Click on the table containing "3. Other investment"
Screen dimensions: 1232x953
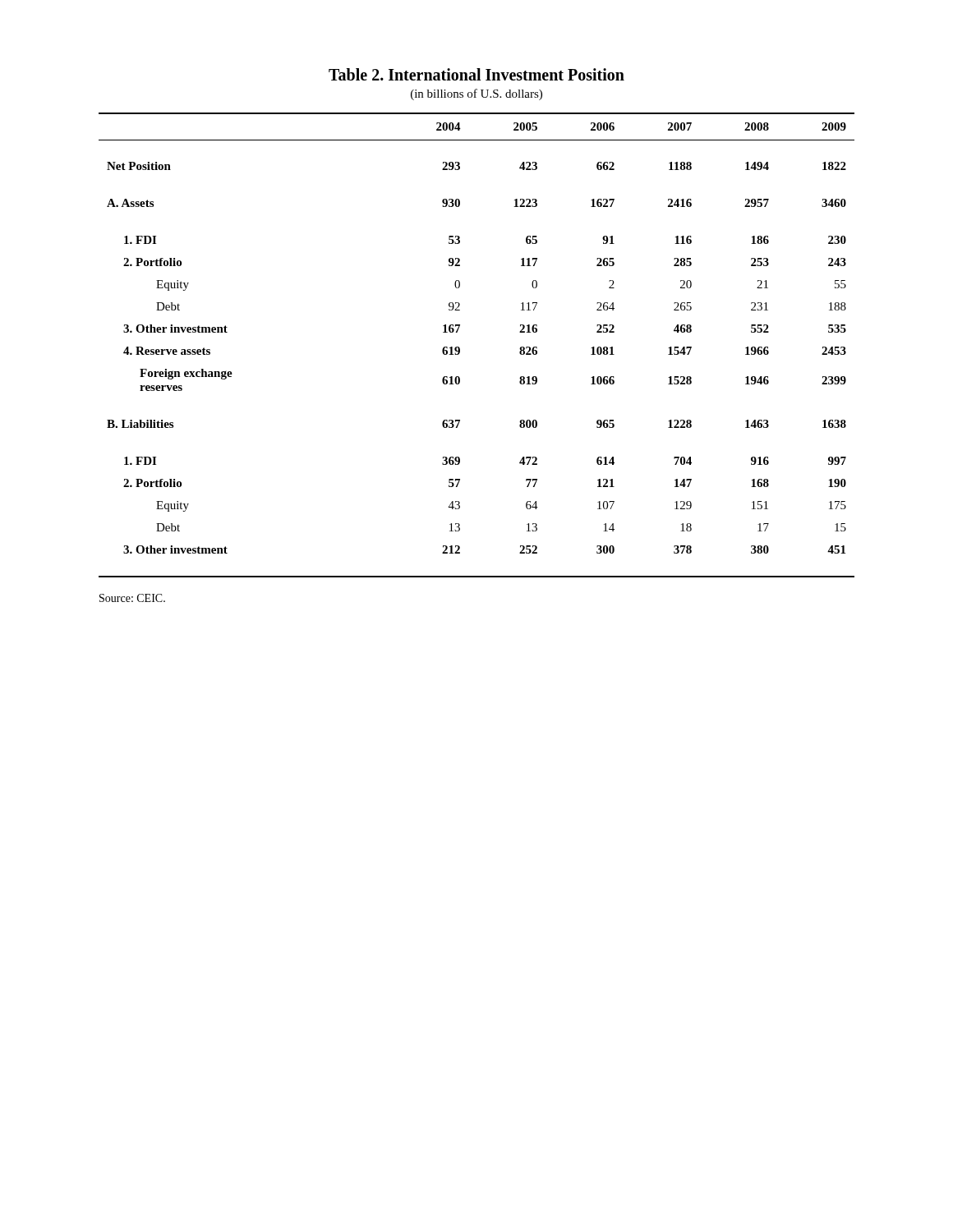(x=476, y=345)
